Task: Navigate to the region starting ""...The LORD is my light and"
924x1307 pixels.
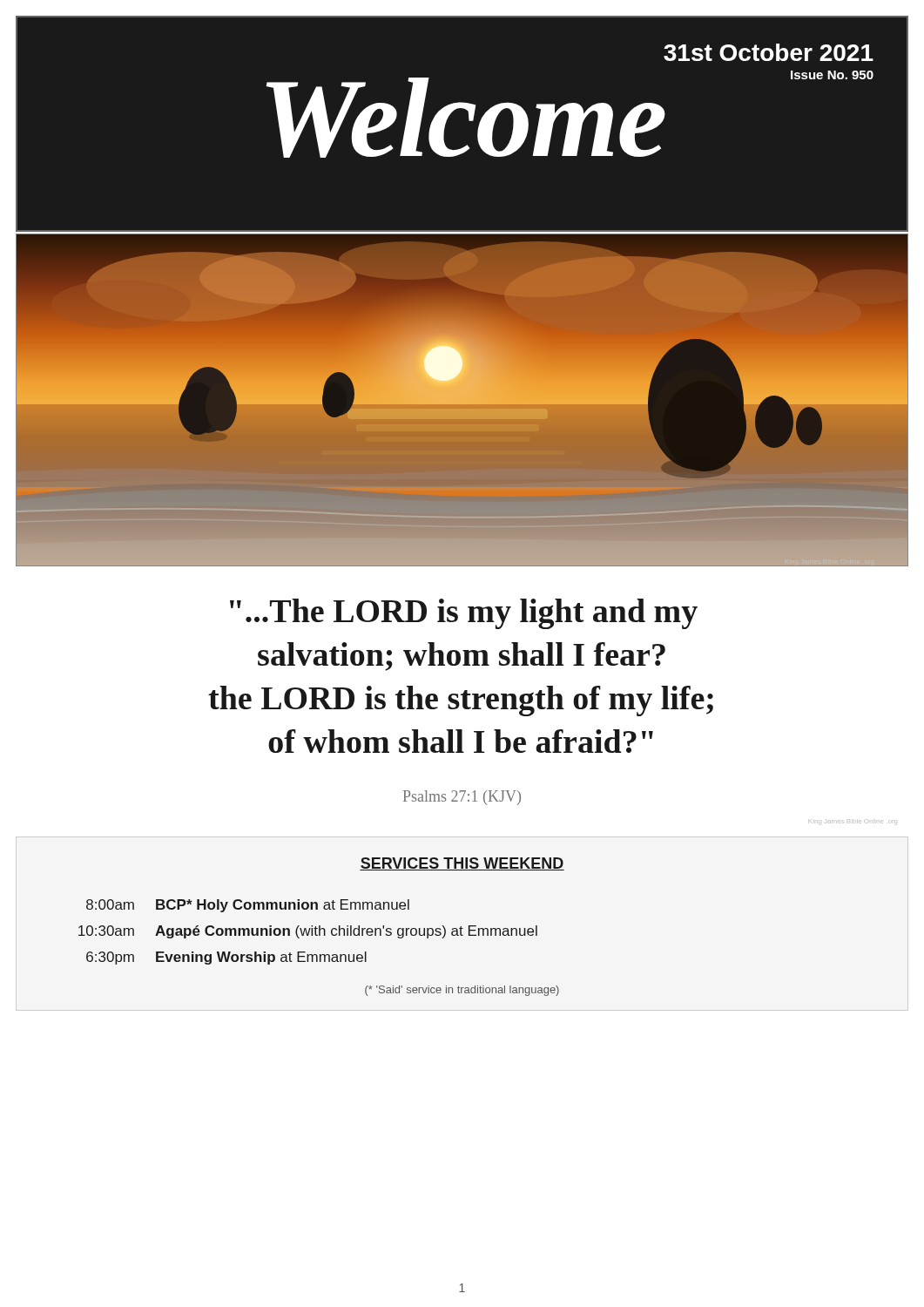Action: click(462, 676)
